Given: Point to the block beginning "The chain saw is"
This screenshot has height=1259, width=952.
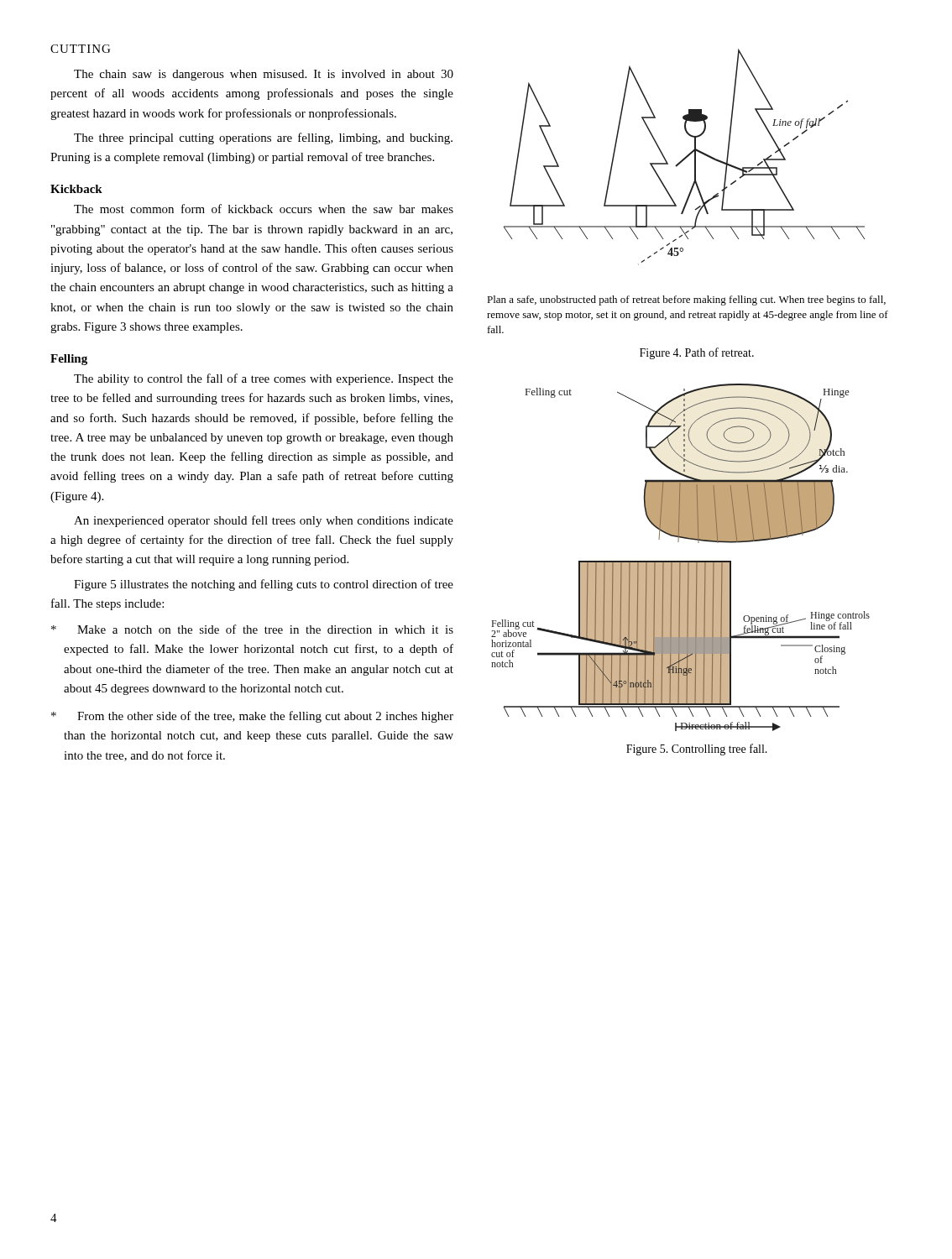Looking at the screenshot, I should coord(252,116).
